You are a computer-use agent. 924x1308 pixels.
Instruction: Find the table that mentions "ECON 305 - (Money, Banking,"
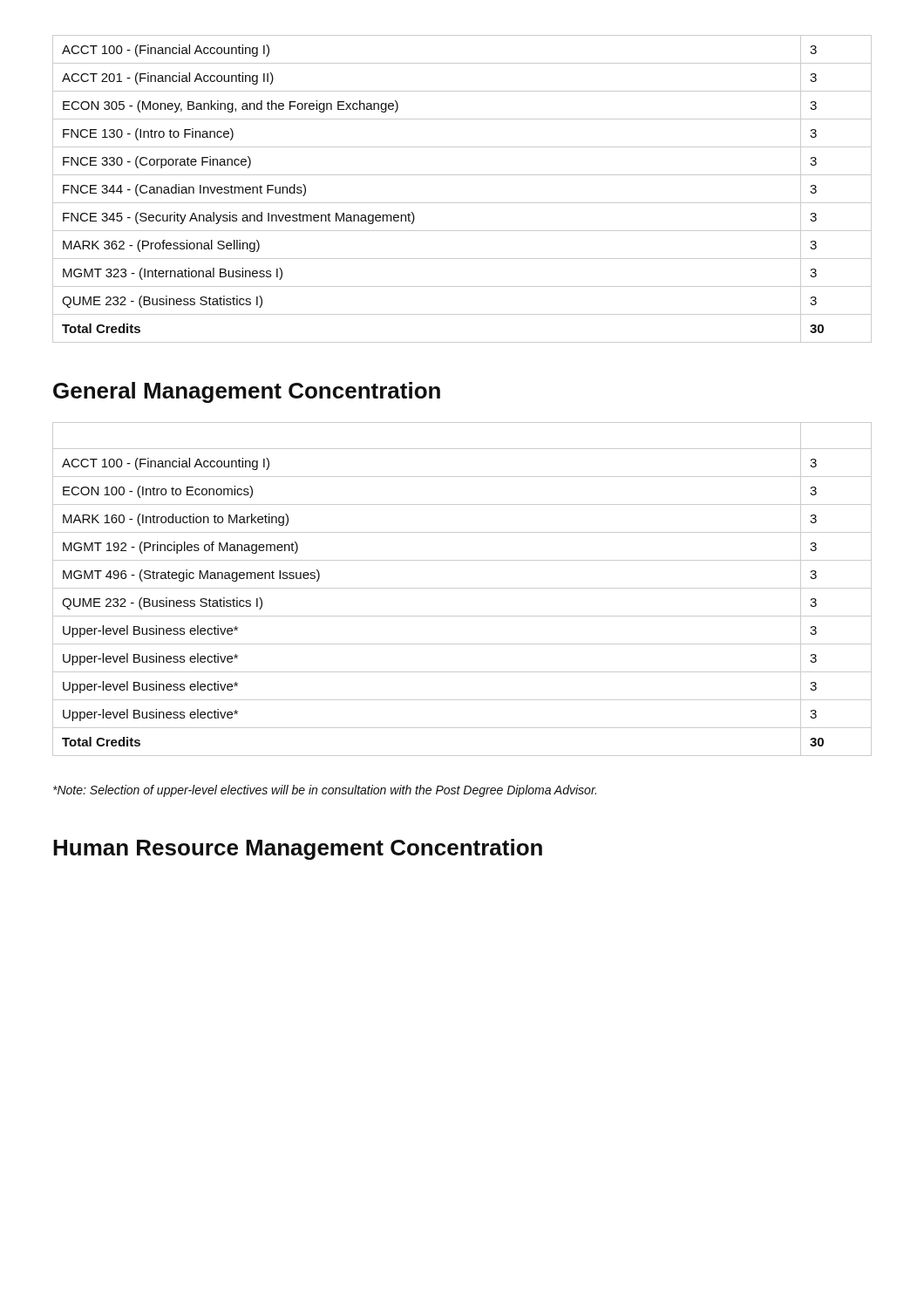[462, 189]
